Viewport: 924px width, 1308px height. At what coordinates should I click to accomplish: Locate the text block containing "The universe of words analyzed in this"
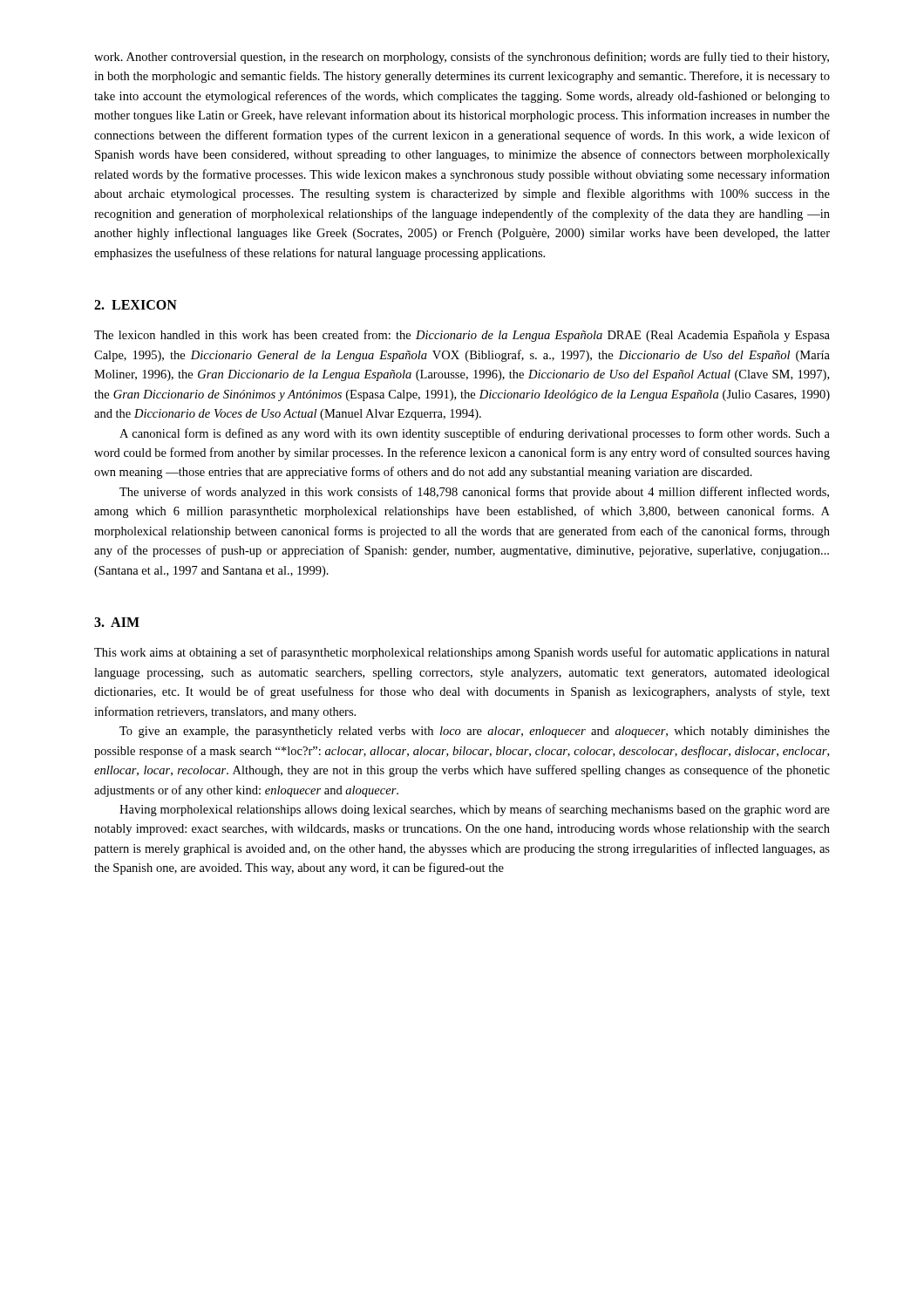(462, 531)
